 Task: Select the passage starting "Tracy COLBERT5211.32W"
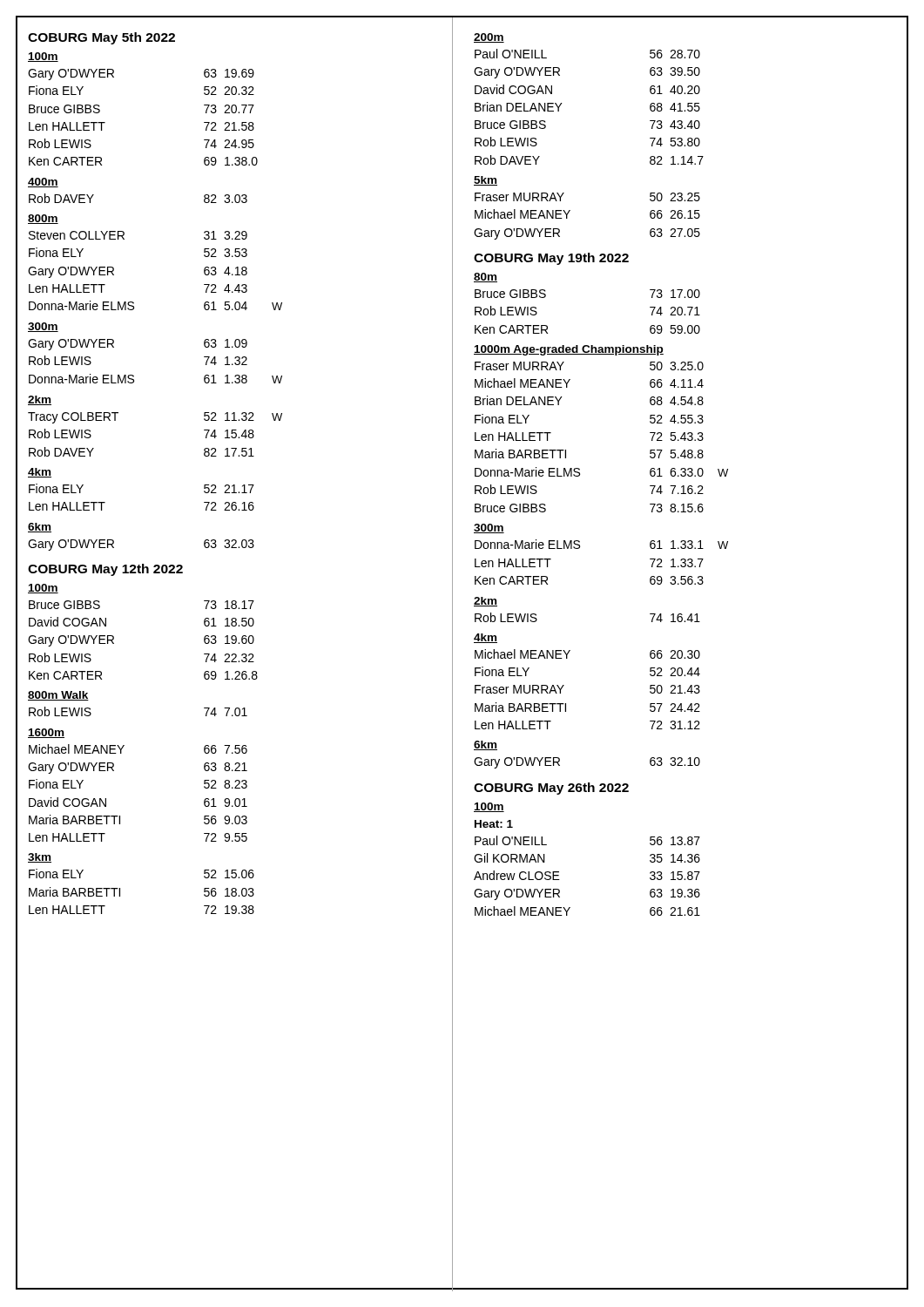tap(74, 420)
